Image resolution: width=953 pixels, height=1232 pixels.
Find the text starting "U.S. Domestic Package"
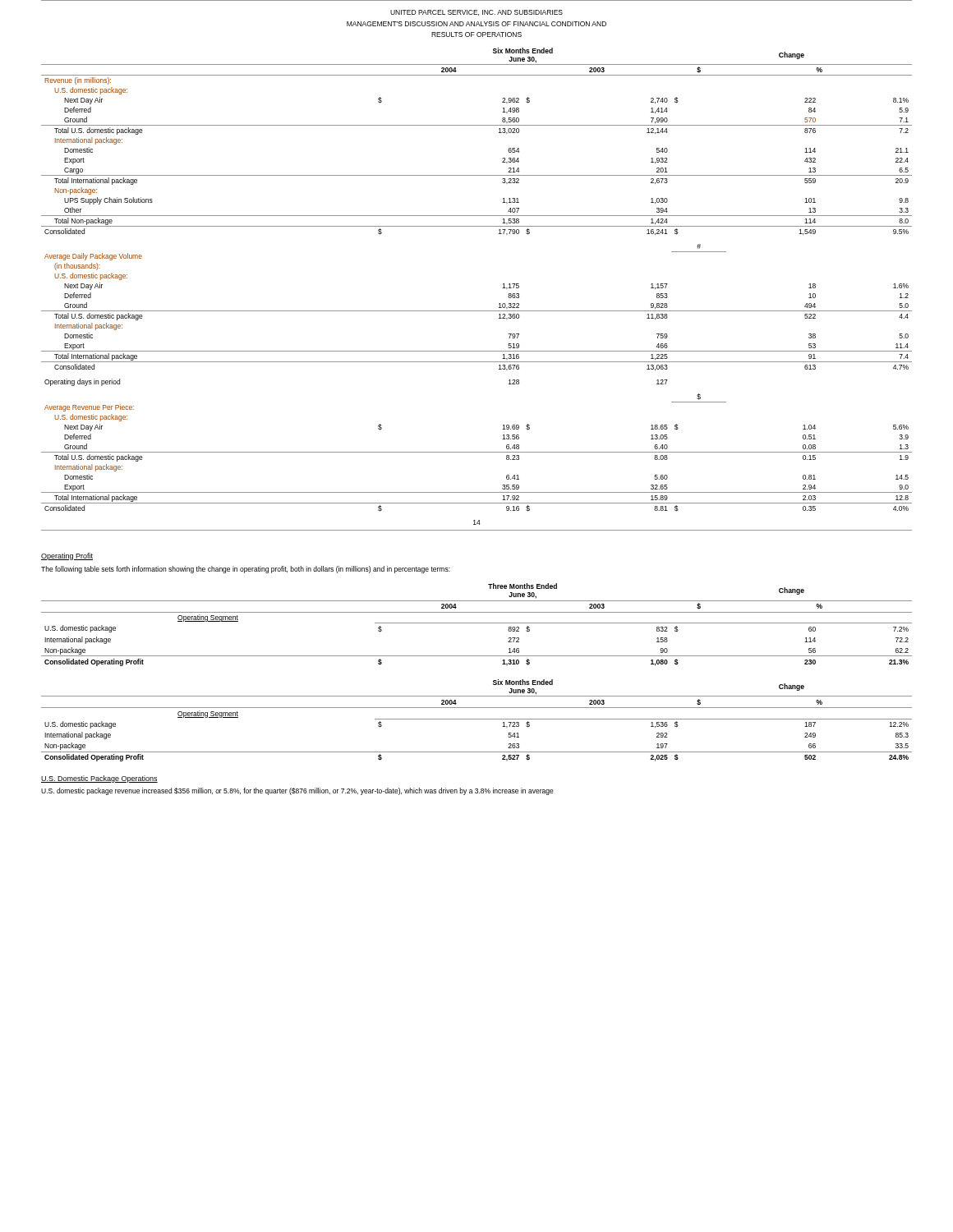pyautogui.click(x=99, y=778)
